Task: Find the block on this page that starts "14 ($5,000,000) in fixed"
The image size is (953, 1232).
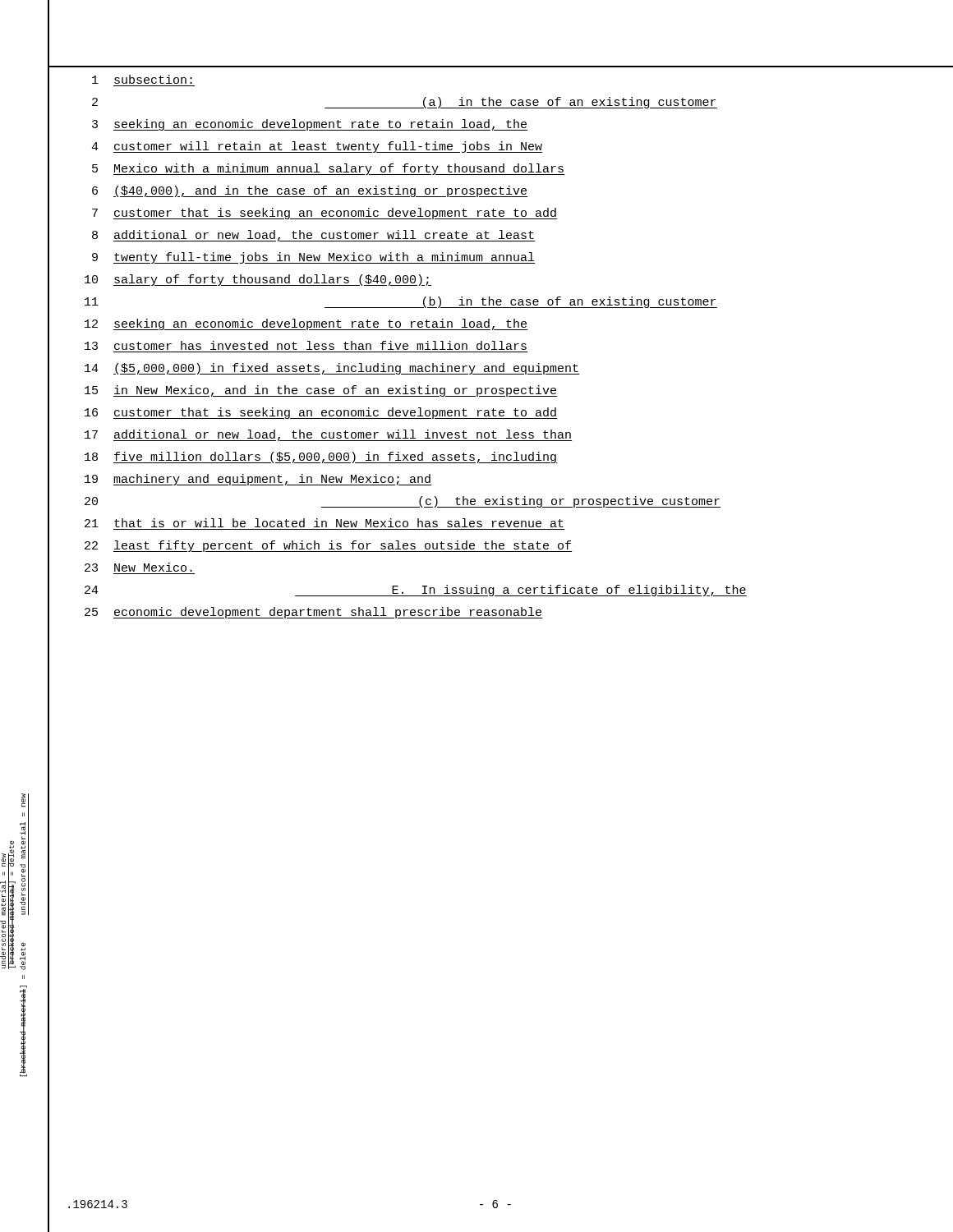Action: (489, 369)
